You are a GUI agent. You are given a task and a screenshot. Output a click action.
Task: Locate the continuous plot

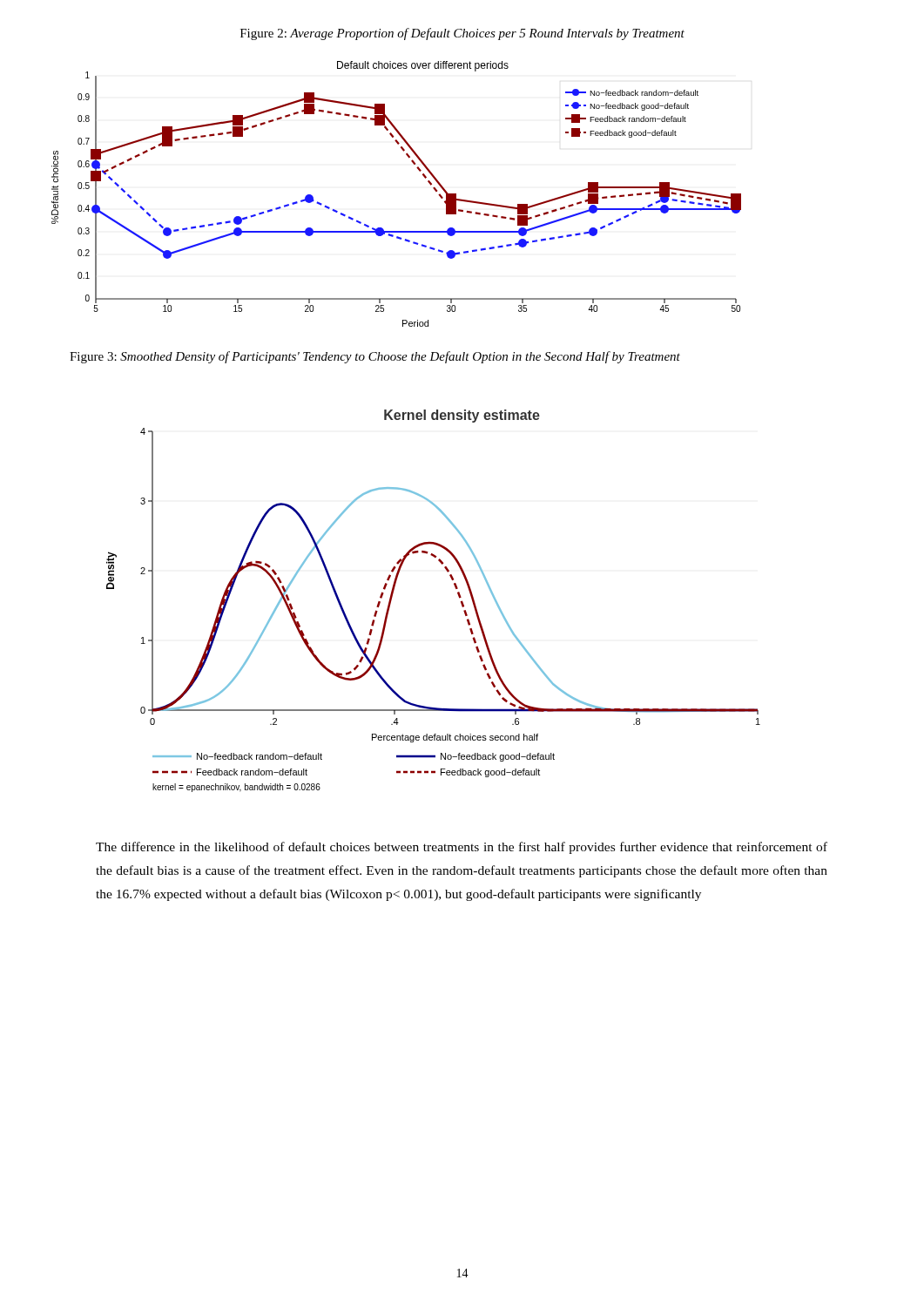(462, 597)
